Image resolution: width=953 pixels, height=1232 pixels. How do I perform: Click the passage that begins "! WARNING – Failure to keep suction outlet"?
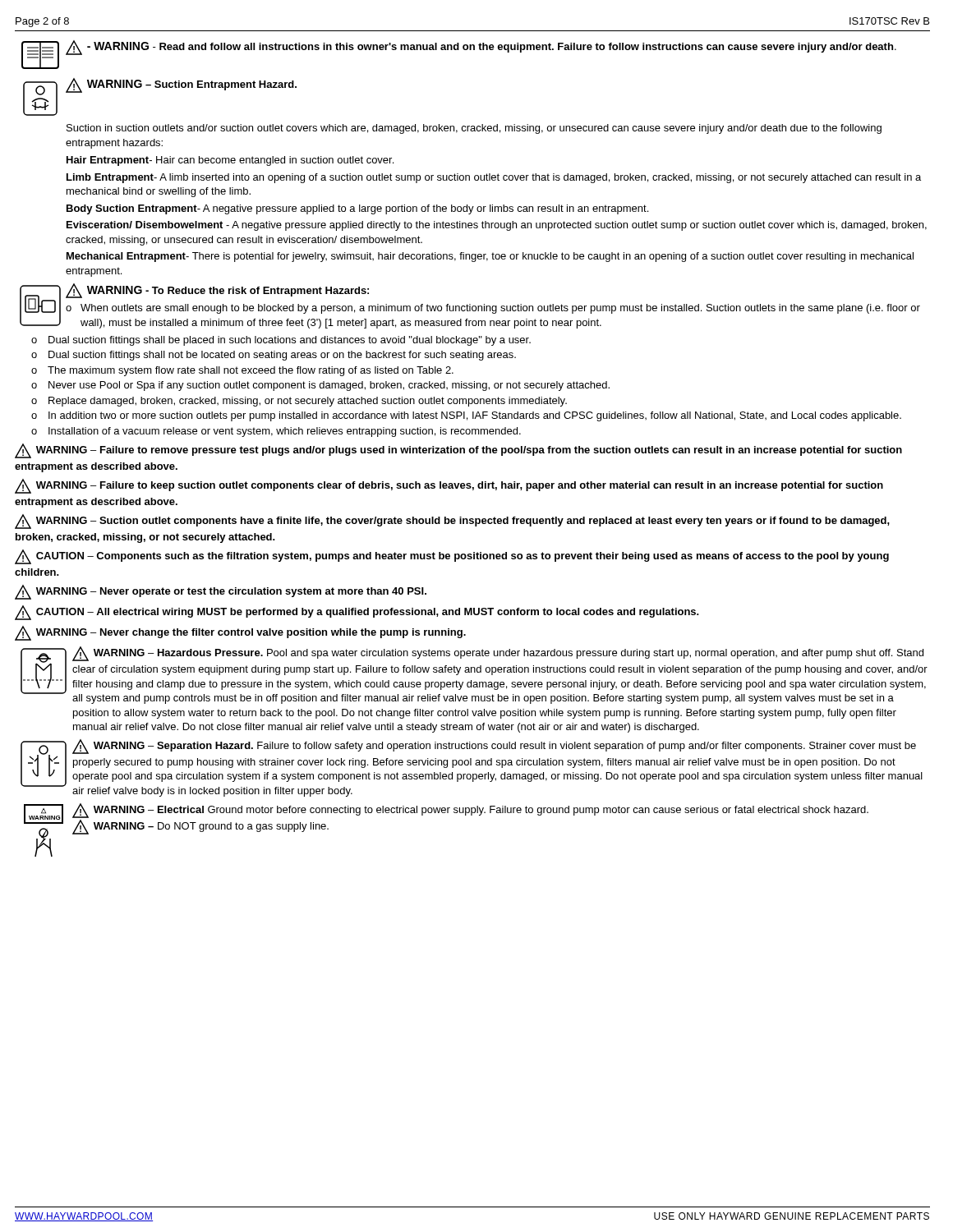click(449, 493)
